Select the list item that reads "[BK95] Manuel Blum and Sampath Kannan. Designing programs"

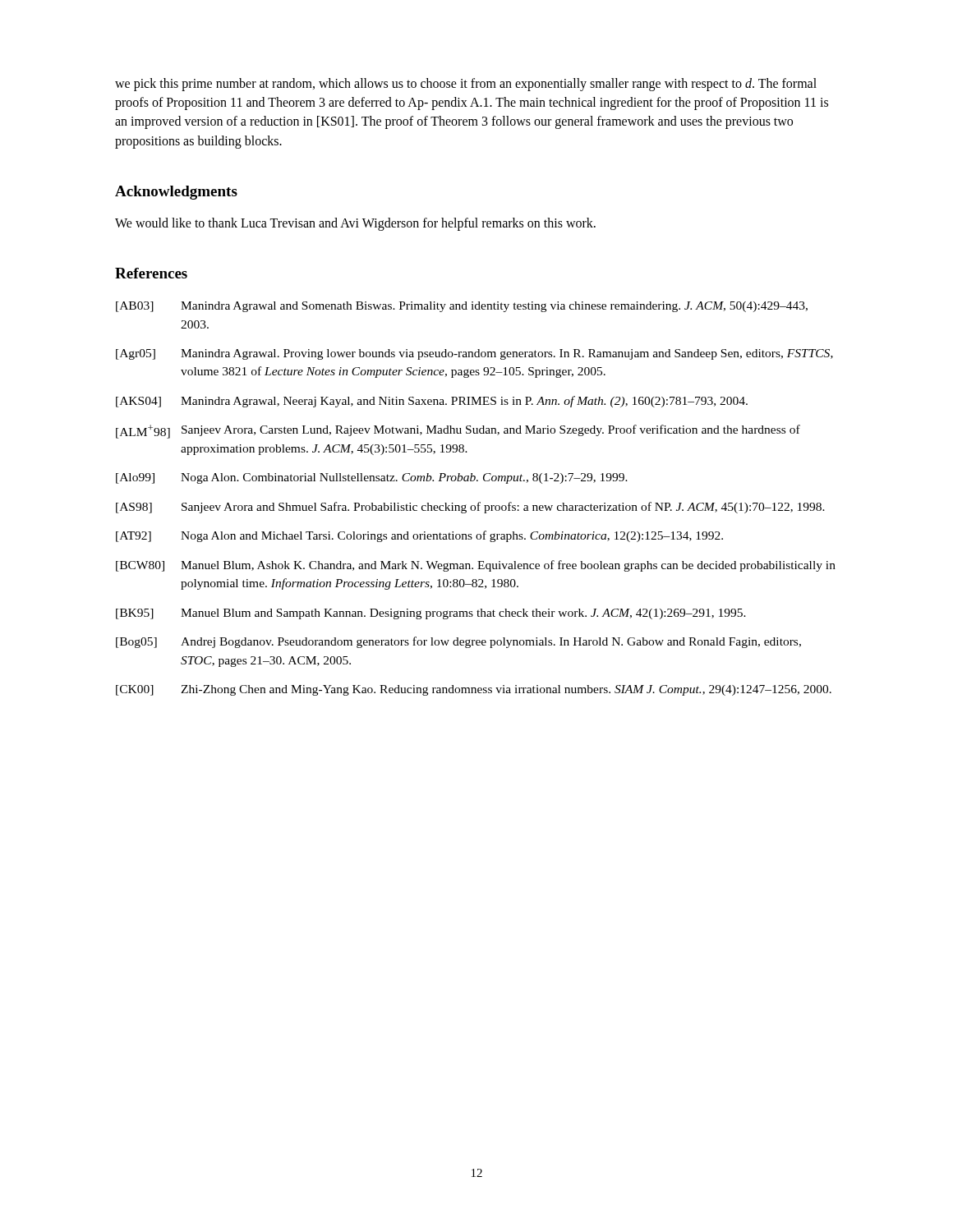476,613
